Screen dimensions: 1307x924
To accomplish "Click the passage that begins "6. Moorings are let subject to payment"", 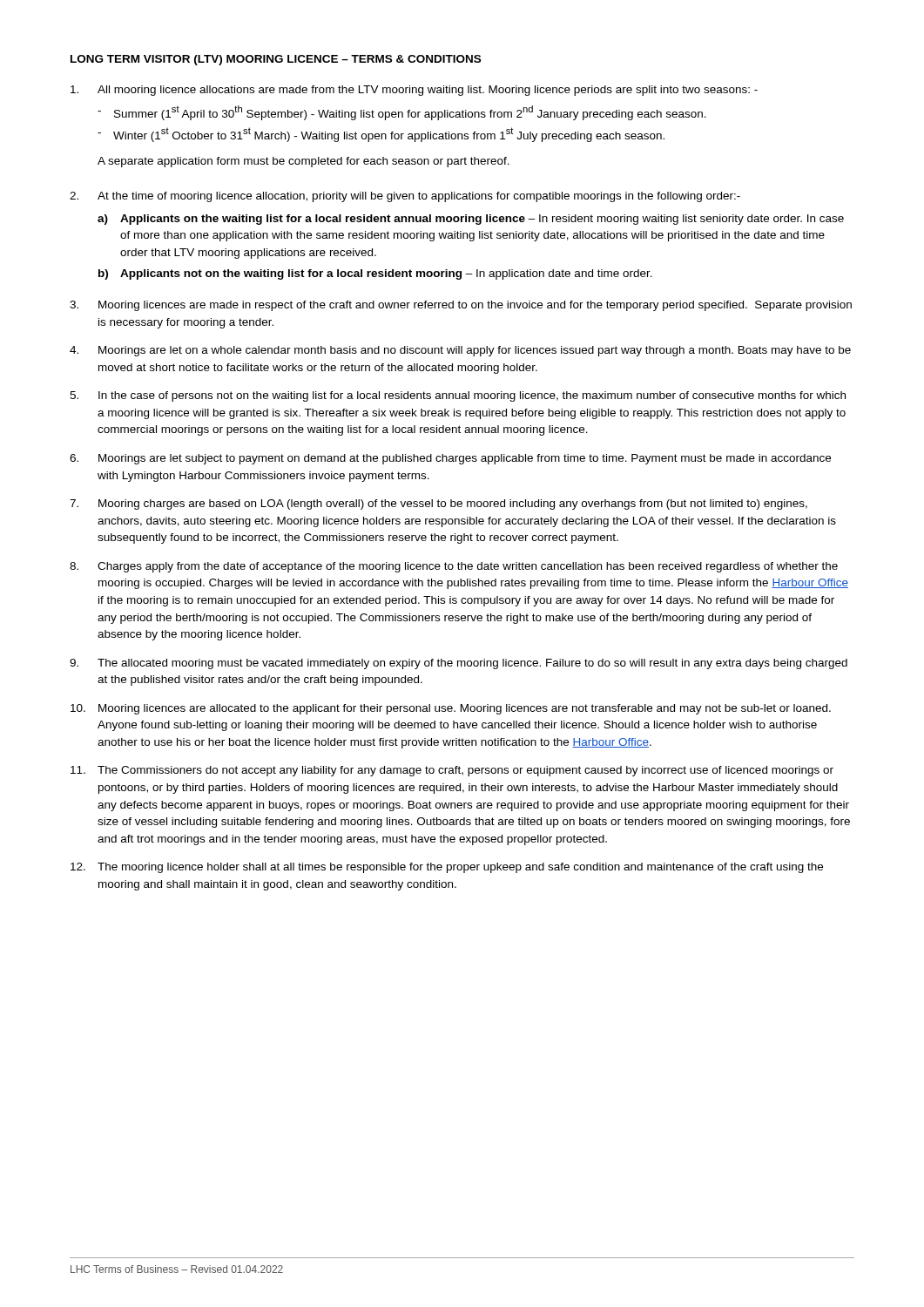I will 462,467.
